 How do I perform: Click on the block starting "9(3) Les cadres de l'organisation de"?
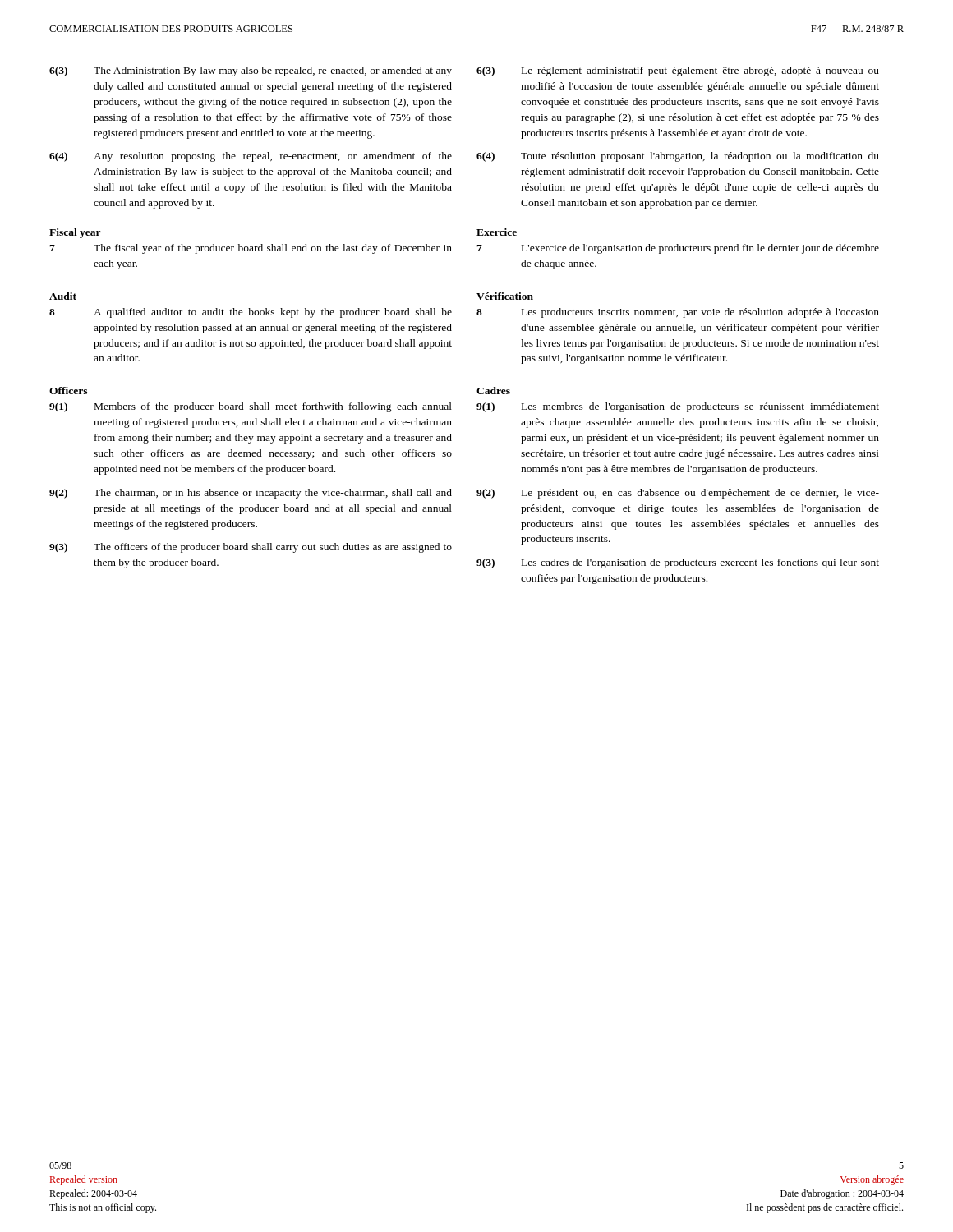click(678, 571)
